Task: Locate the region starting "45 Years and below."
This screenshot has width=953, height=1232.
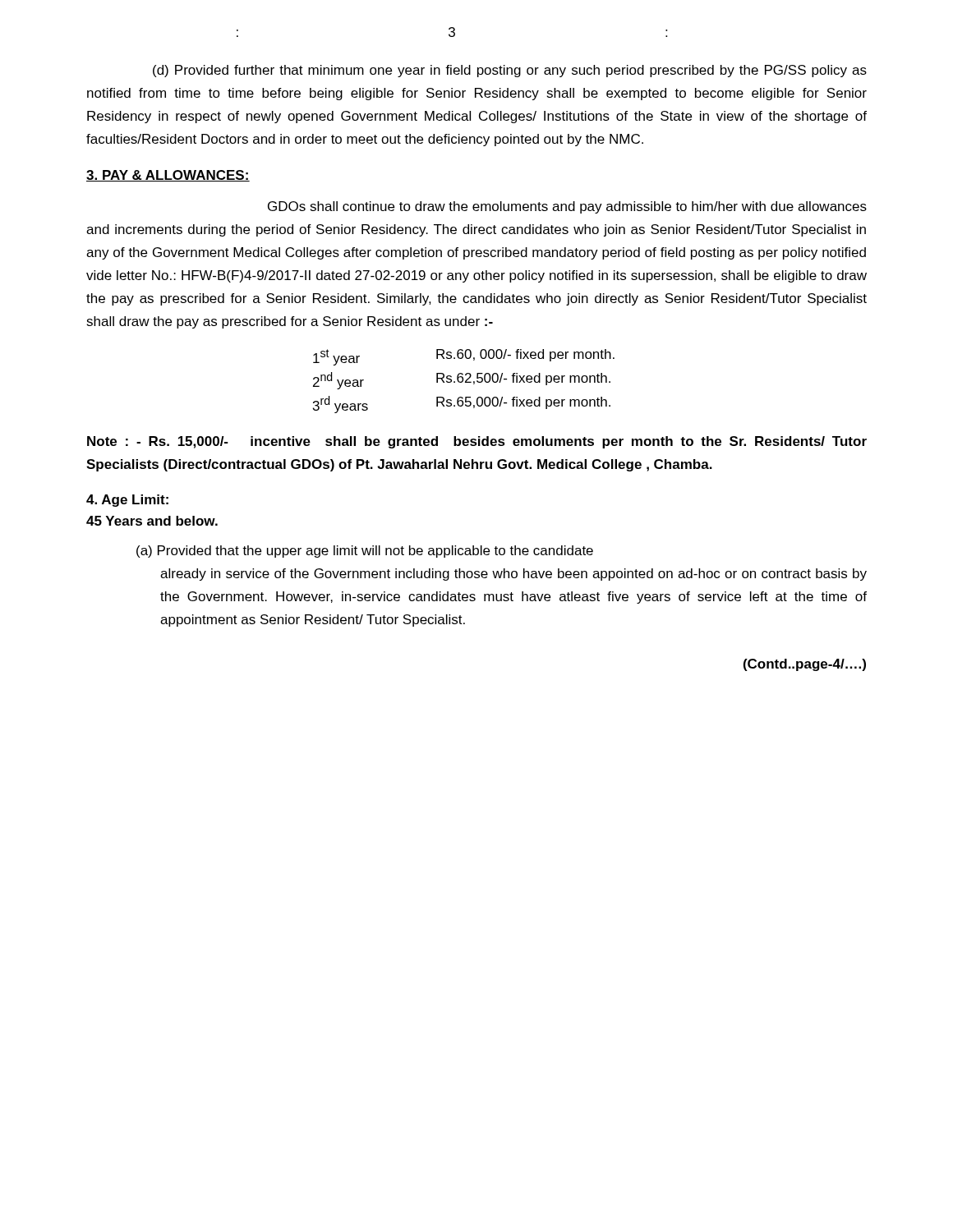Action: [152, 521]
